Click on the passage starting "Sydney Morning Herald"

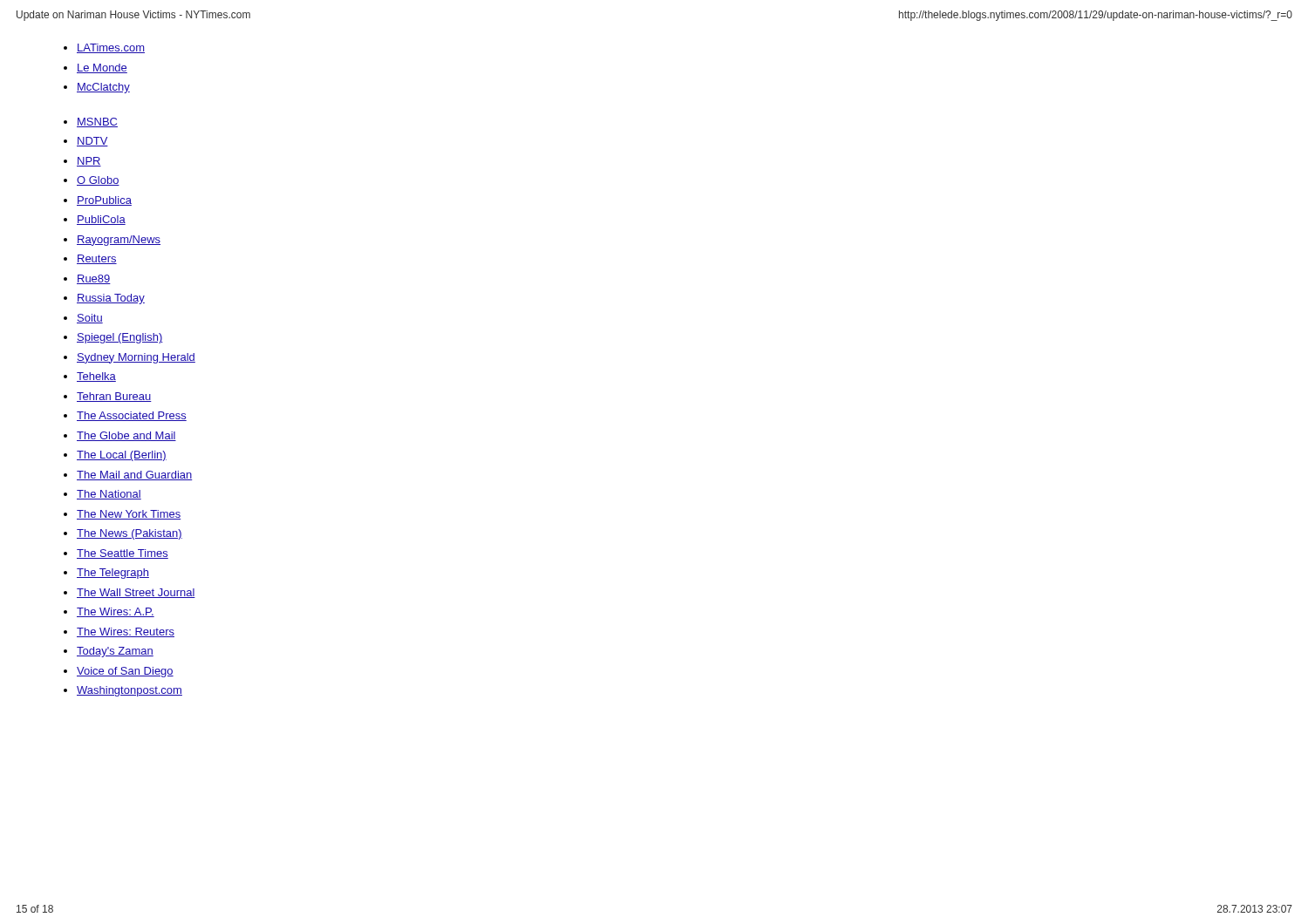(136, 358)
